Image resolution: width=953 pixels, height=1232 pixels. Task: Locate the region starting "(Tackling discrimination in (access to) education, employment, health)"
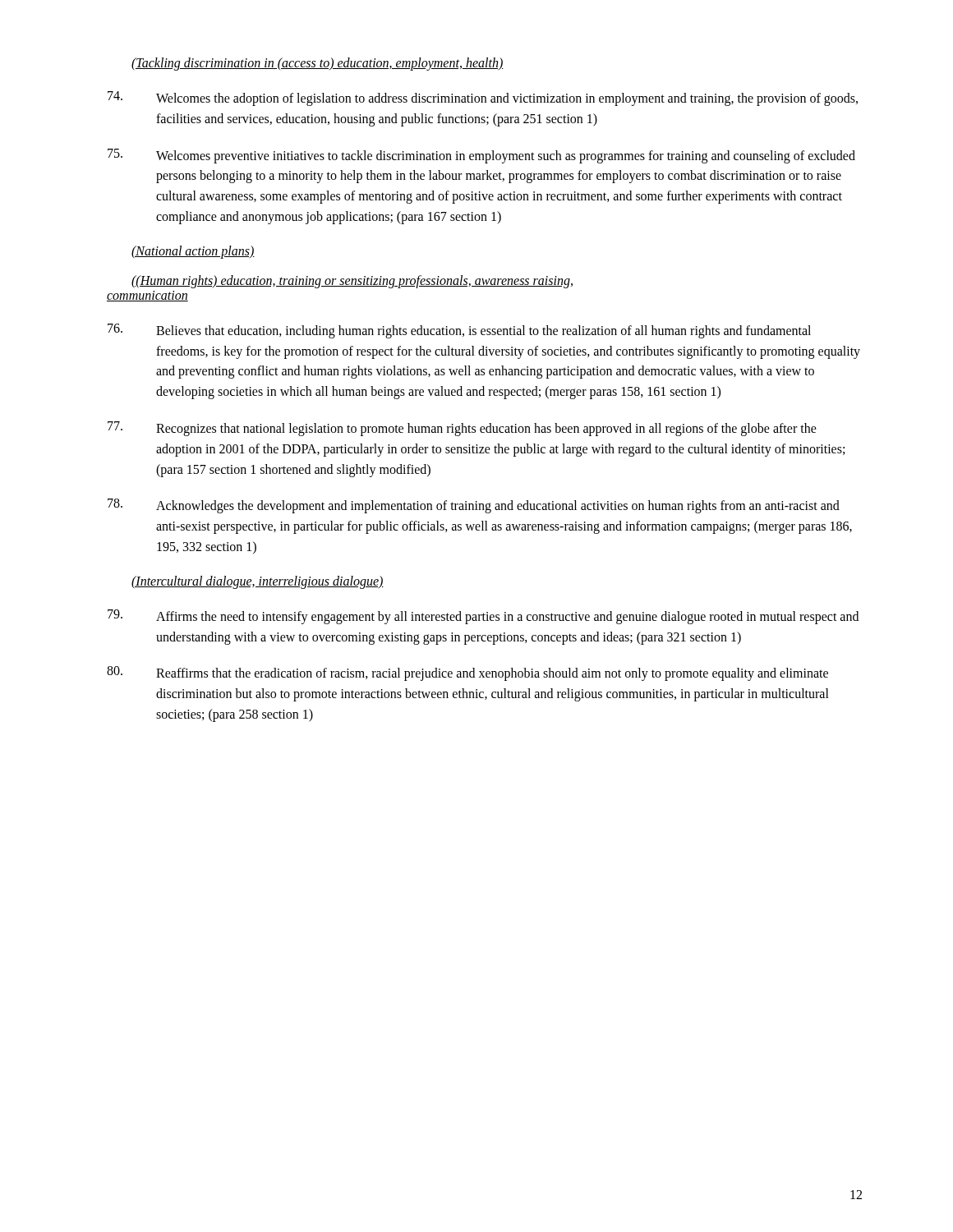click(317, 63)
